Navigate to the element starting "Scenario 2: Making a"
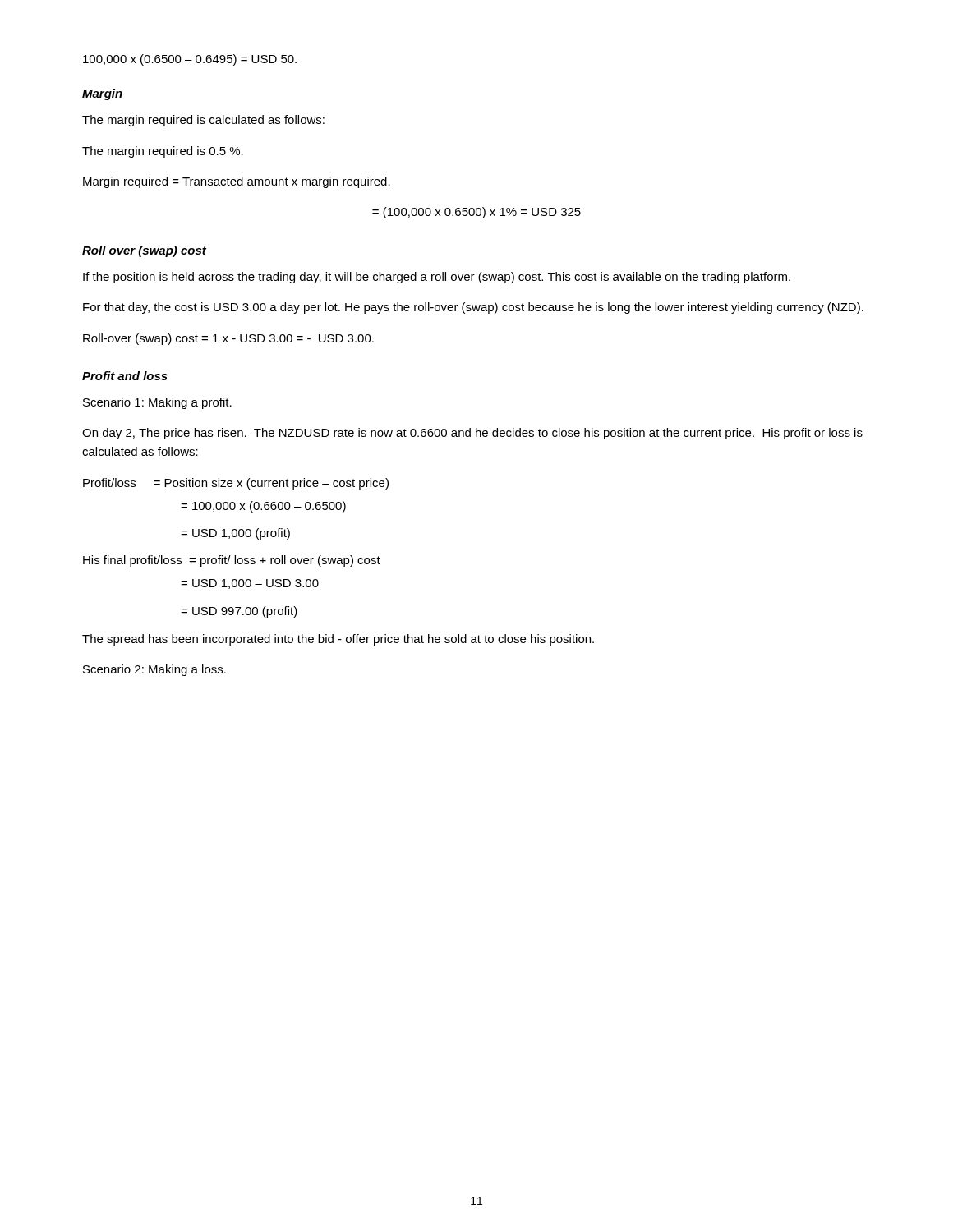Image resolution: width=953 pixels, height=1232 pixels. pyautogui.click(x=154, y=669)
